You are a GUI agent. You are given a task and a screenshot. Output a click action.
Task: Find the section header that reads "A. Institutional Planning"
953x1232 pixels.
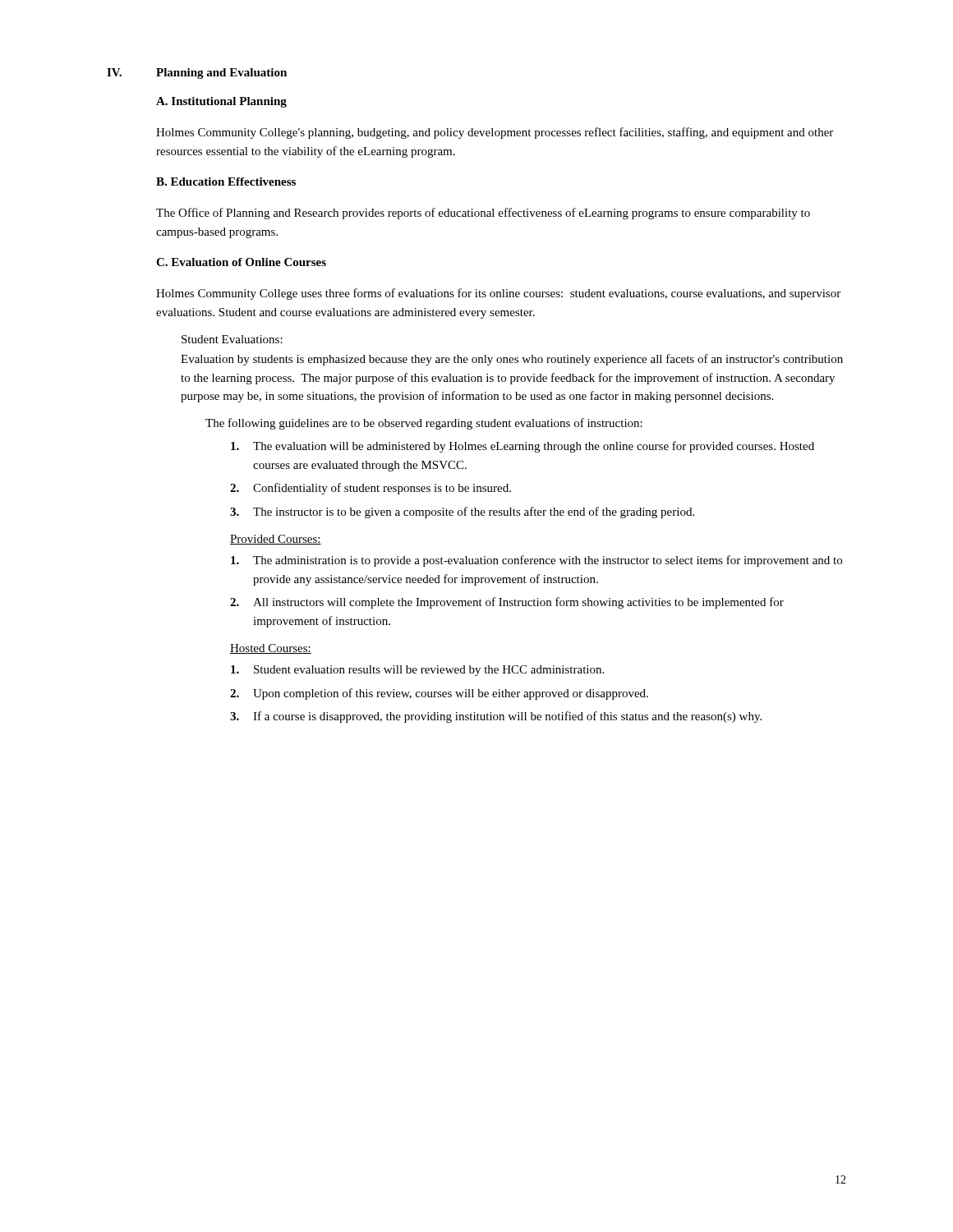(x=221, y=102)
